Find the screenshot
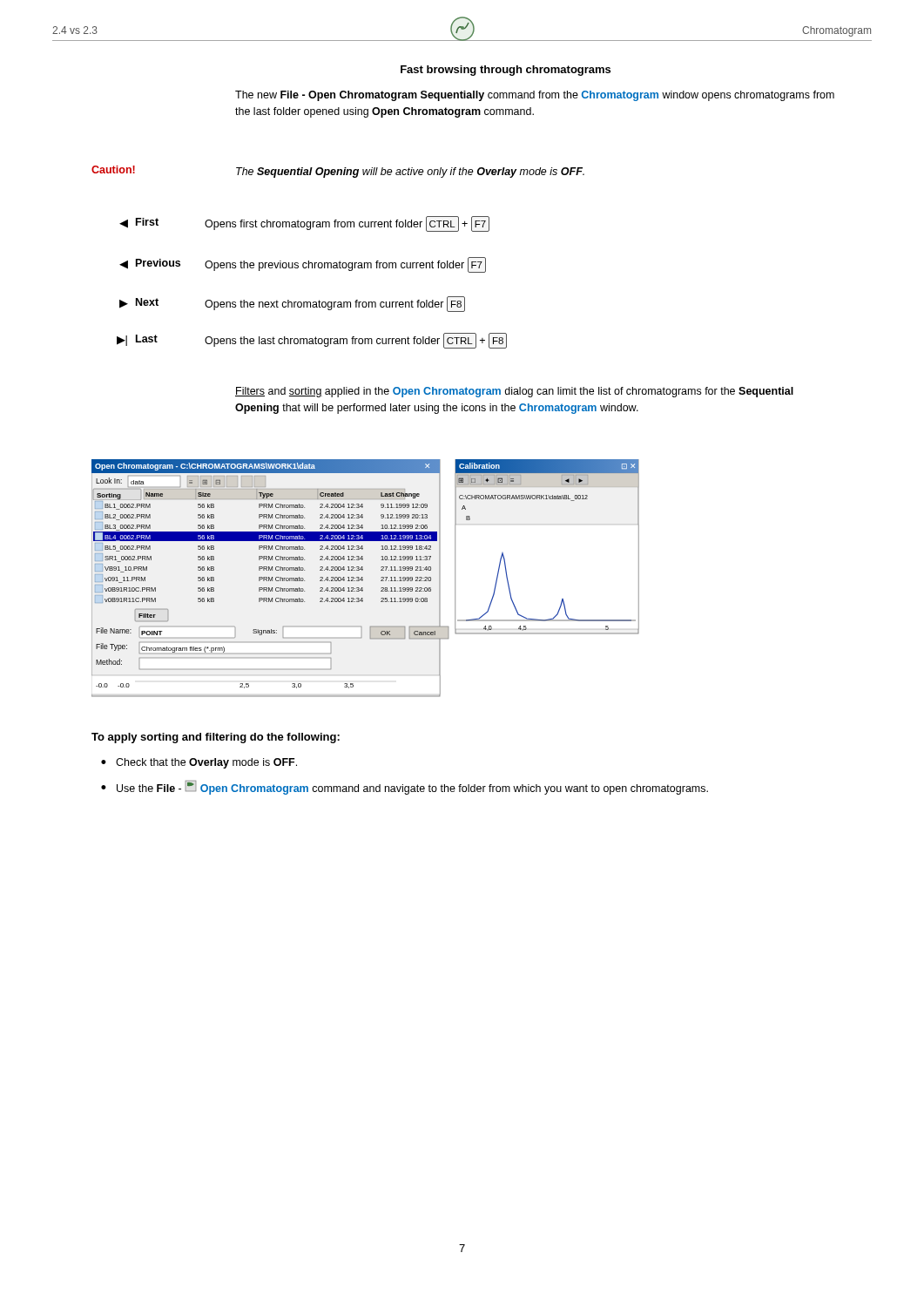The image size is (924, 1307). click(464, 586)
